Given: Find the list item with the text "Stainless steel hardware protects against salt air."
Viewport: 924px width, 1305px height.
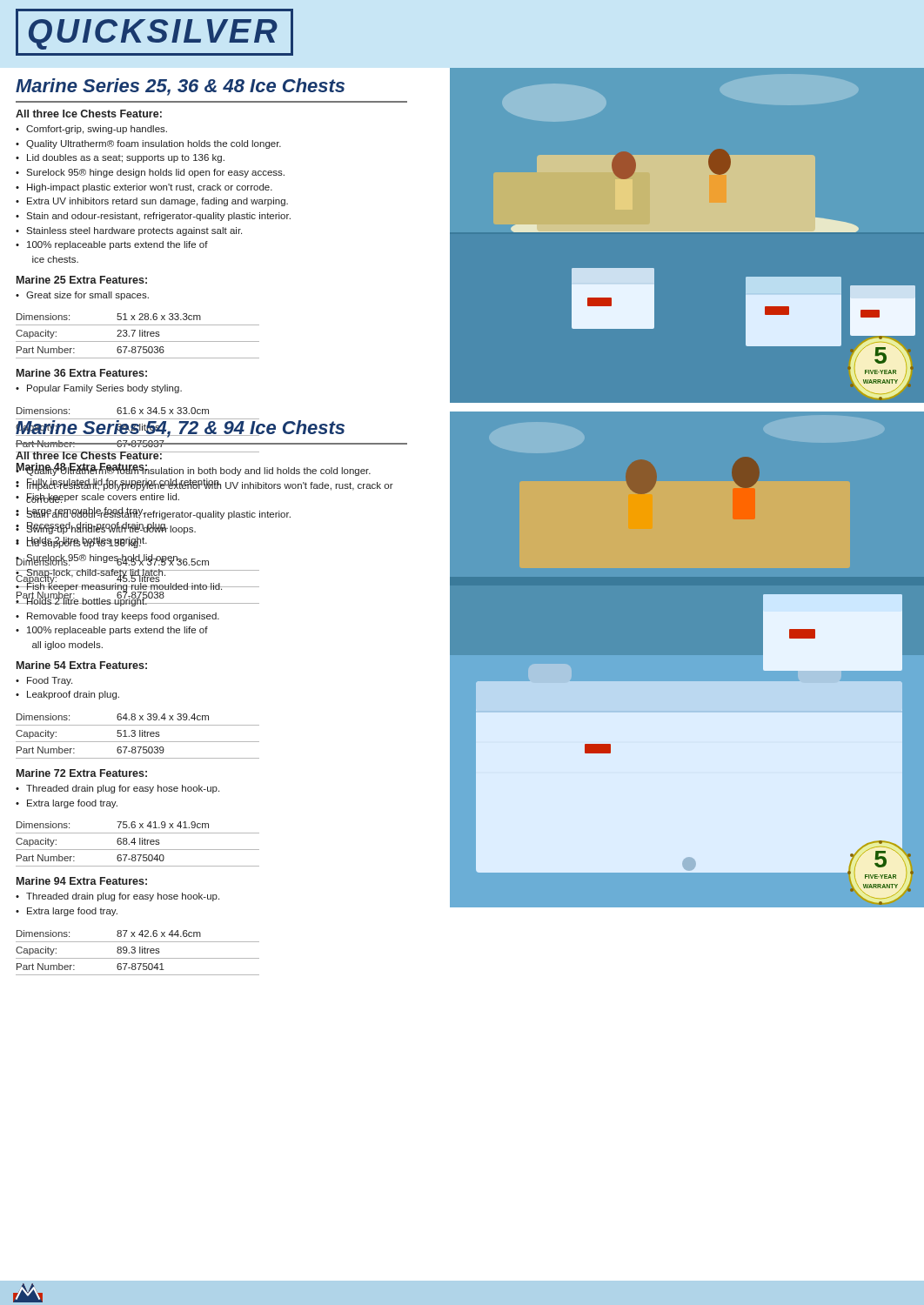Looking at the screenshot, I should [135, 230].
